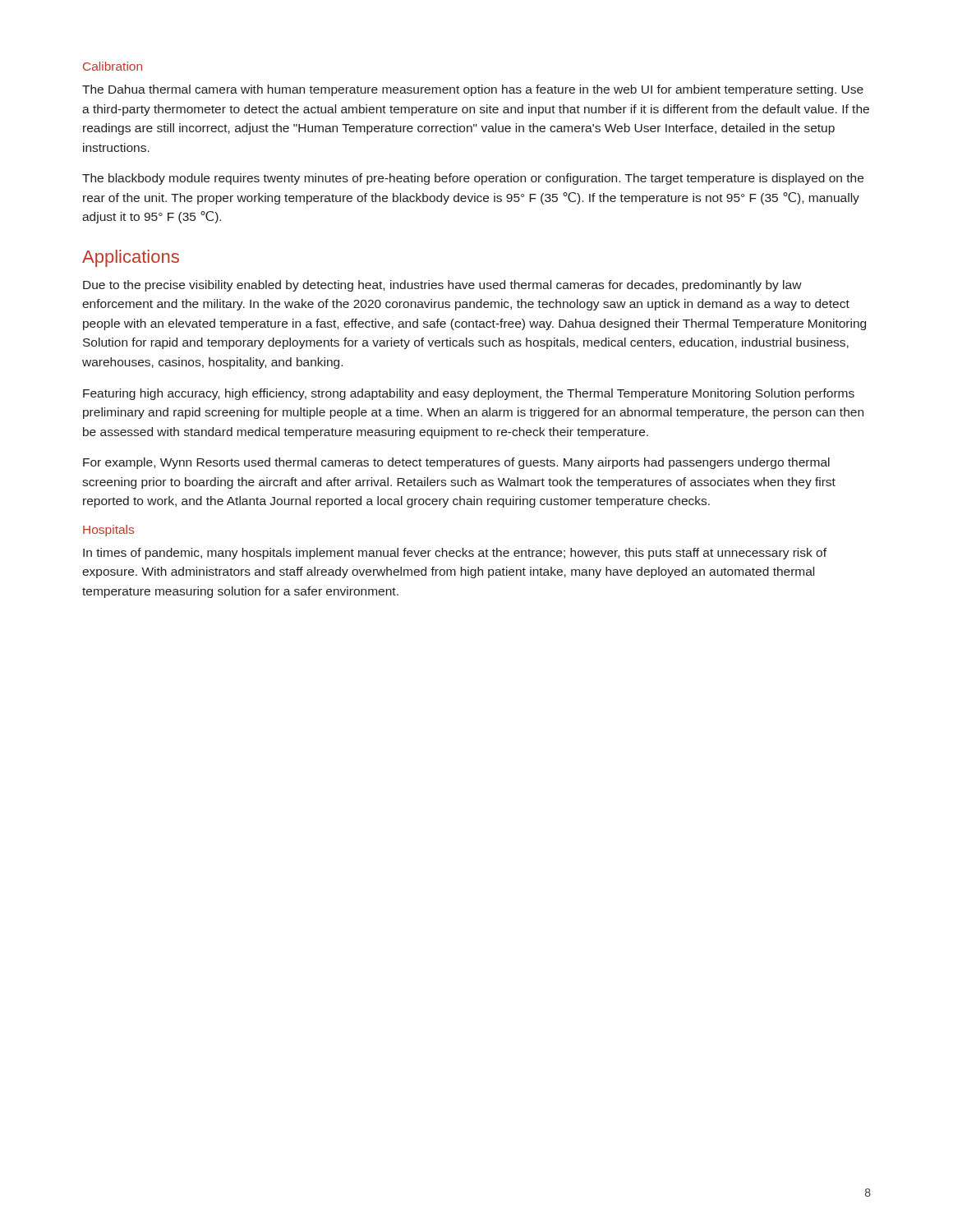The height and width of the screenshot is (1232, 953).
Task: Point to the block beginning "For example, Wynn Resorts used thermal cameras"
Action: tap(476, 482)
